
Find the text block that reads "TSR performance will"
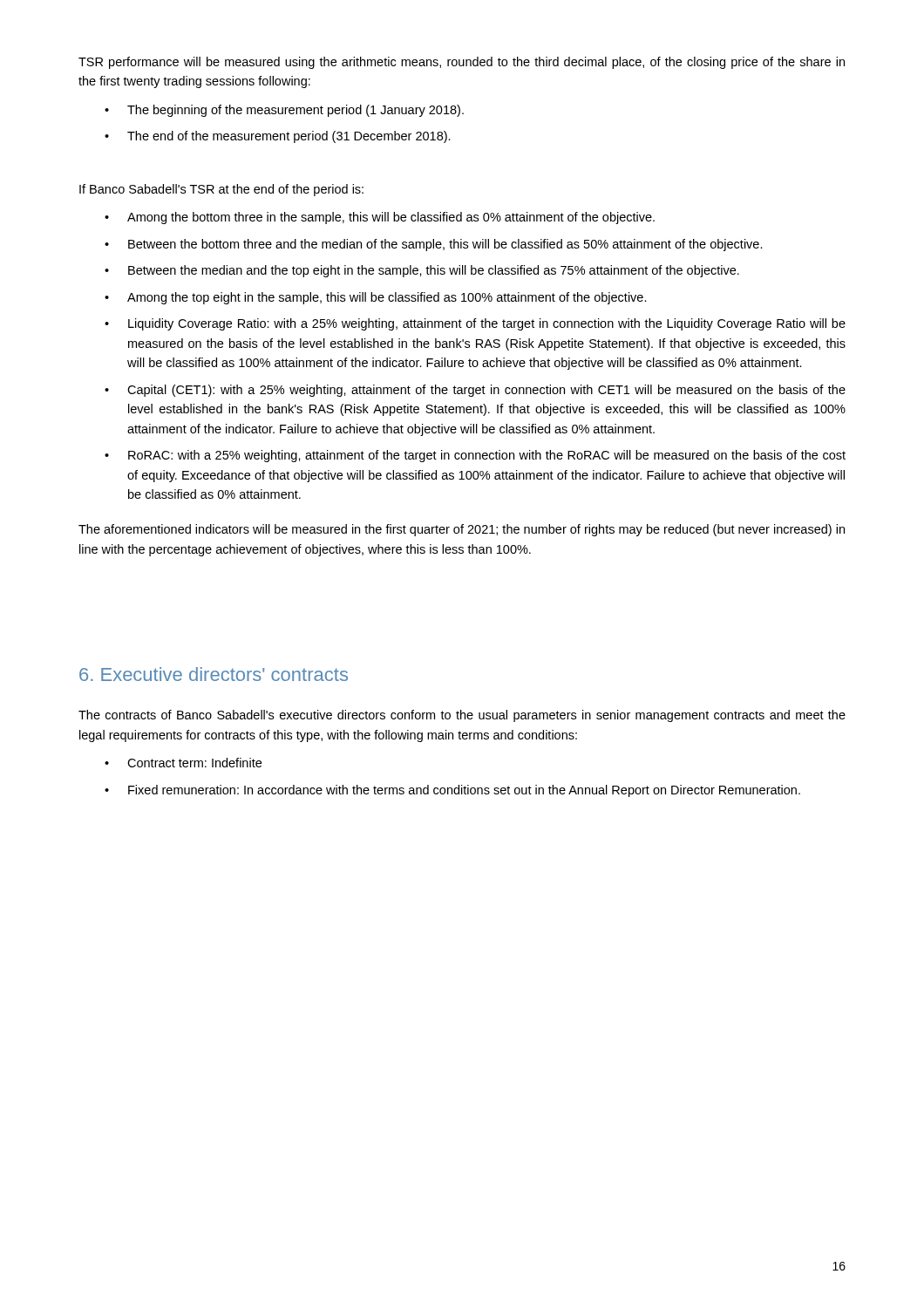[462, 72]
